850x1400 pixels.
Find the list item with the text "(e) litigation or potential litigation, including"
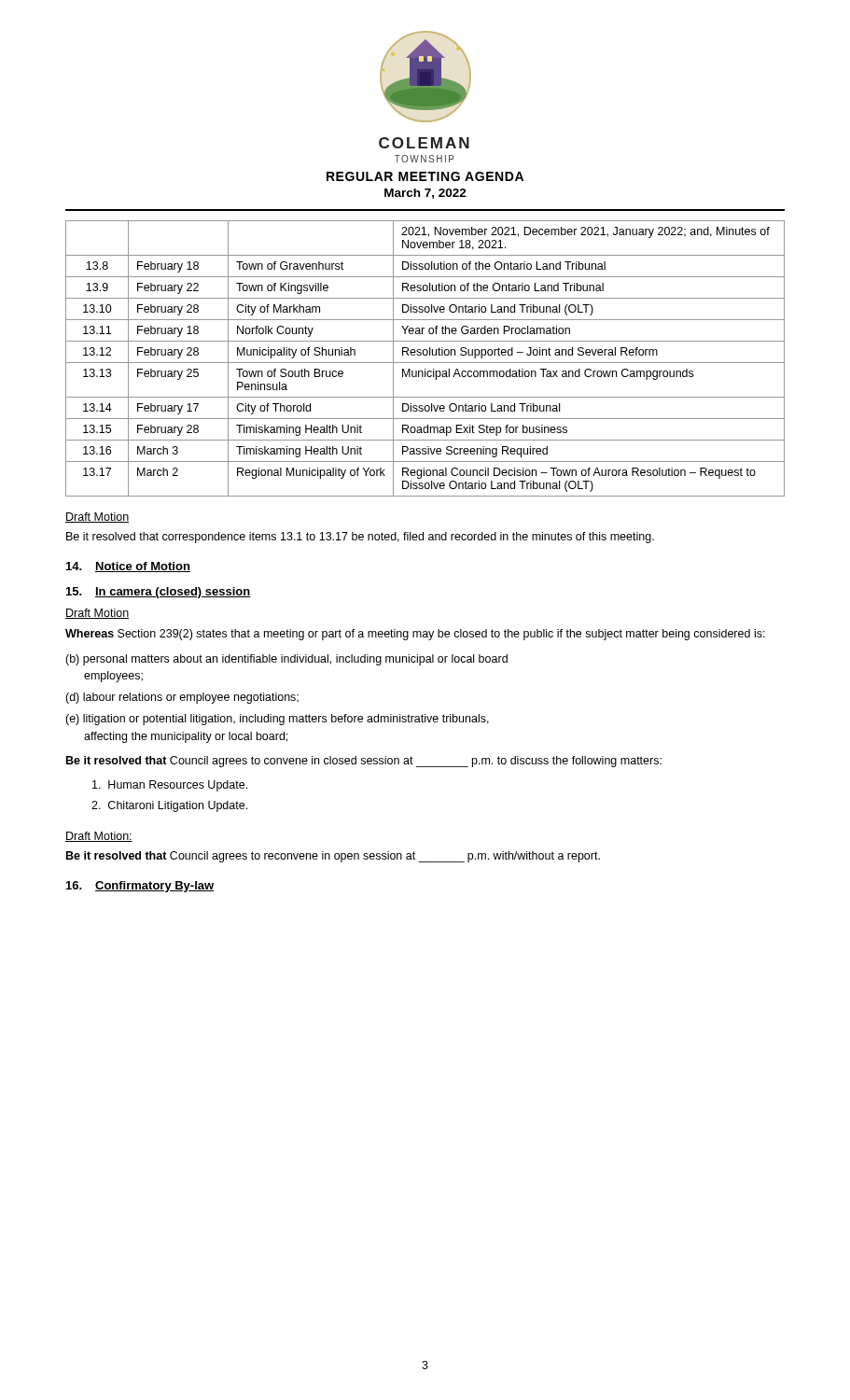(x=277, y=727)
